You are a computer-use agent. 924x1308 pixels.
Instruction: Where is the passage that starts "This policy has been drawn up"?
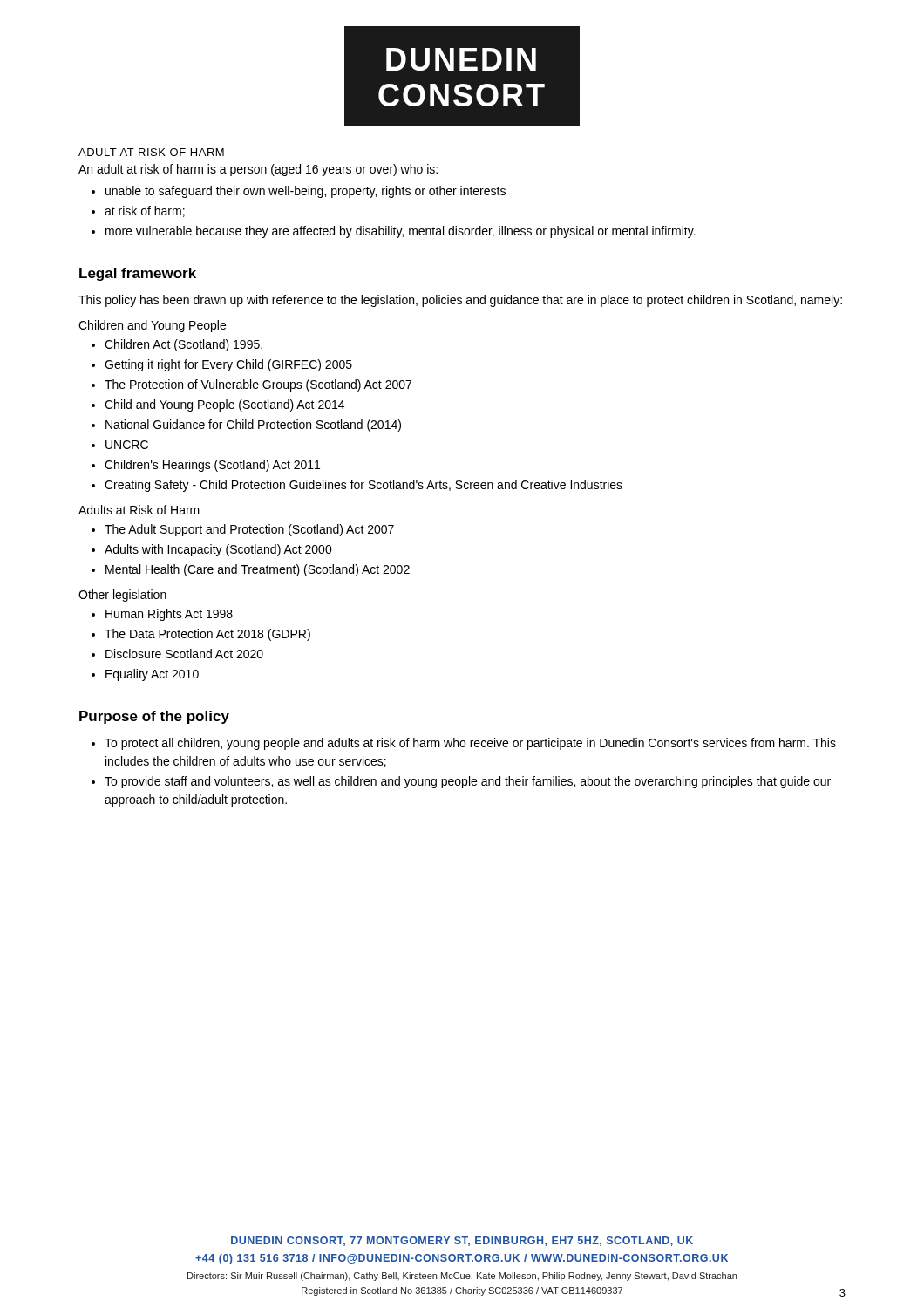point(461,300)
